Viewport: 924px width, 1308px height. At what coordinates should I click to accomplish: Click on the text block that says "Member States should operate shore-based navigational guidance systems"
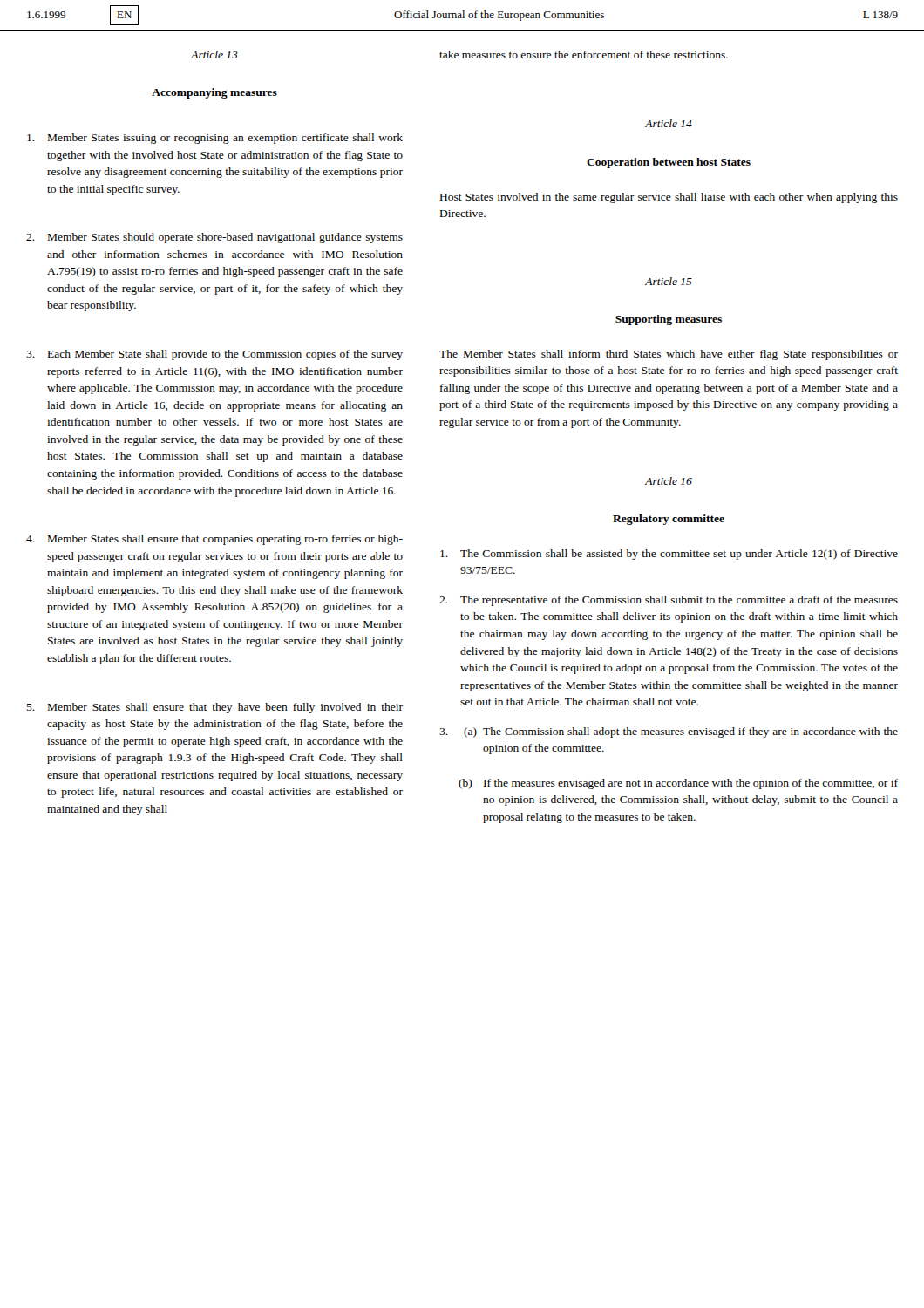click(x=214, y=271)
